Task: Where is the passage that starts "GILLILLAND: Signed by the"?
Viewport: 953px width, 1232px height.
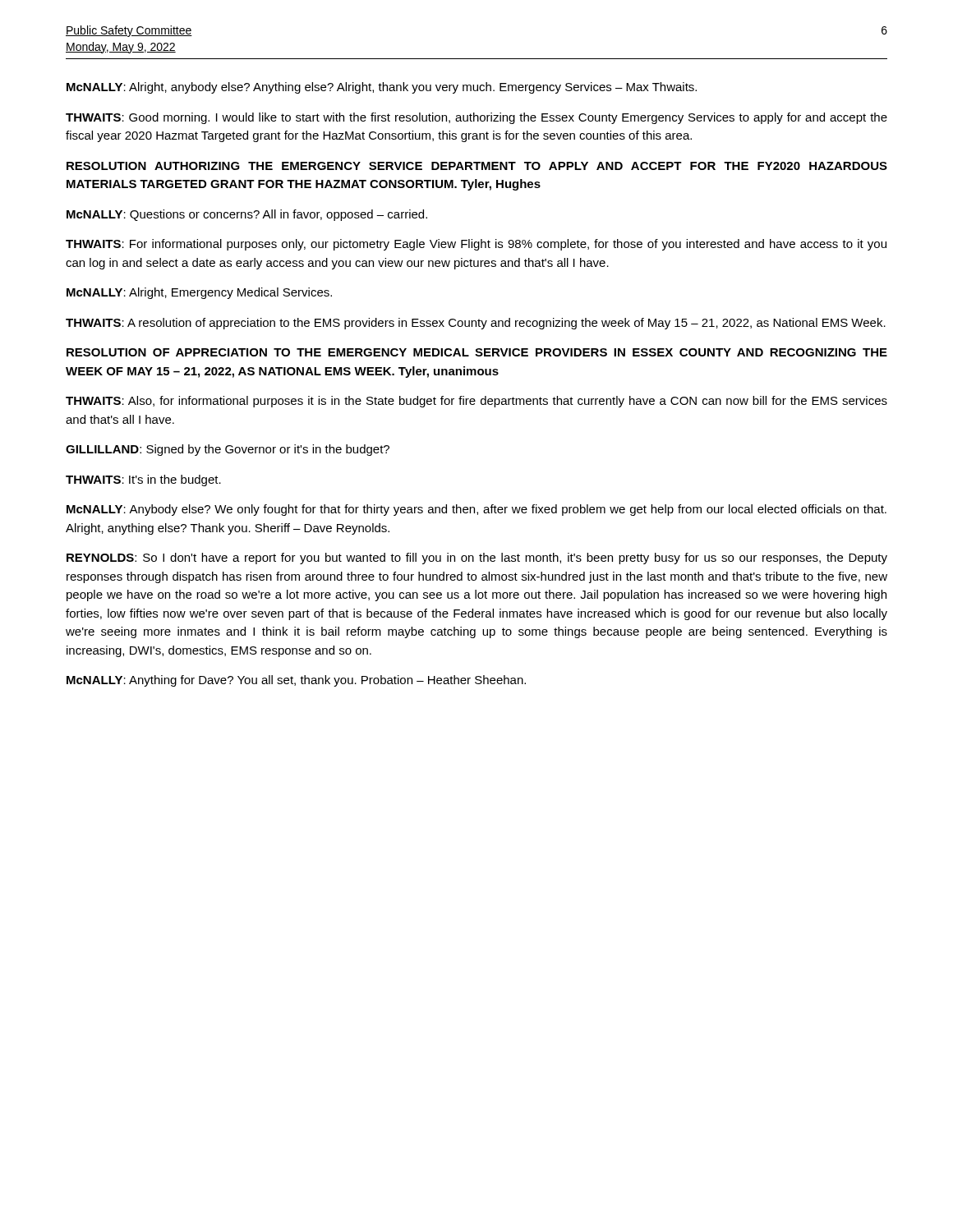Action: [x=228, y=449]
